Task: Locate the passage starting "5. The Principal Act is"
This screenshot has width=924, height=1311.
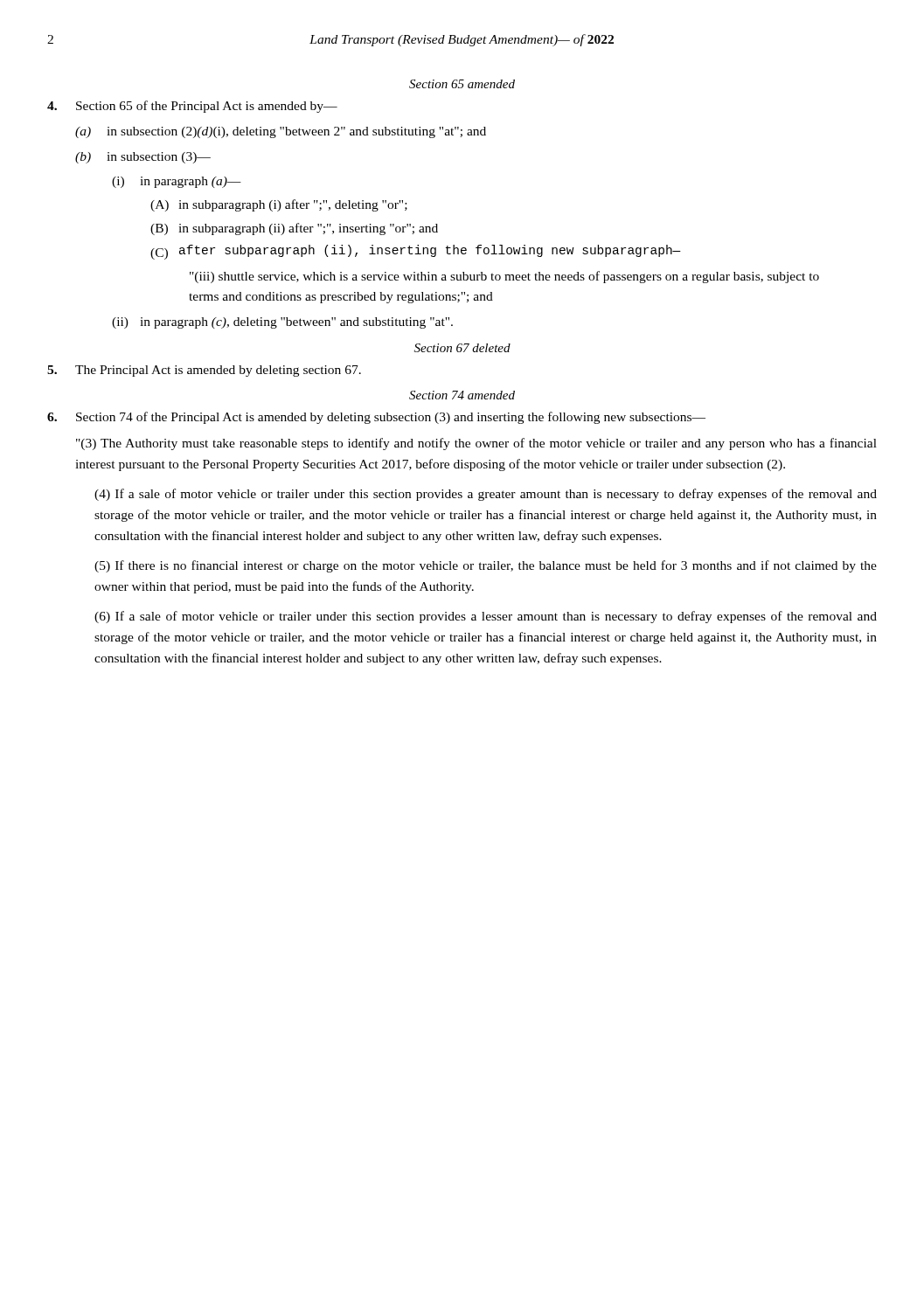Action: 204,371
